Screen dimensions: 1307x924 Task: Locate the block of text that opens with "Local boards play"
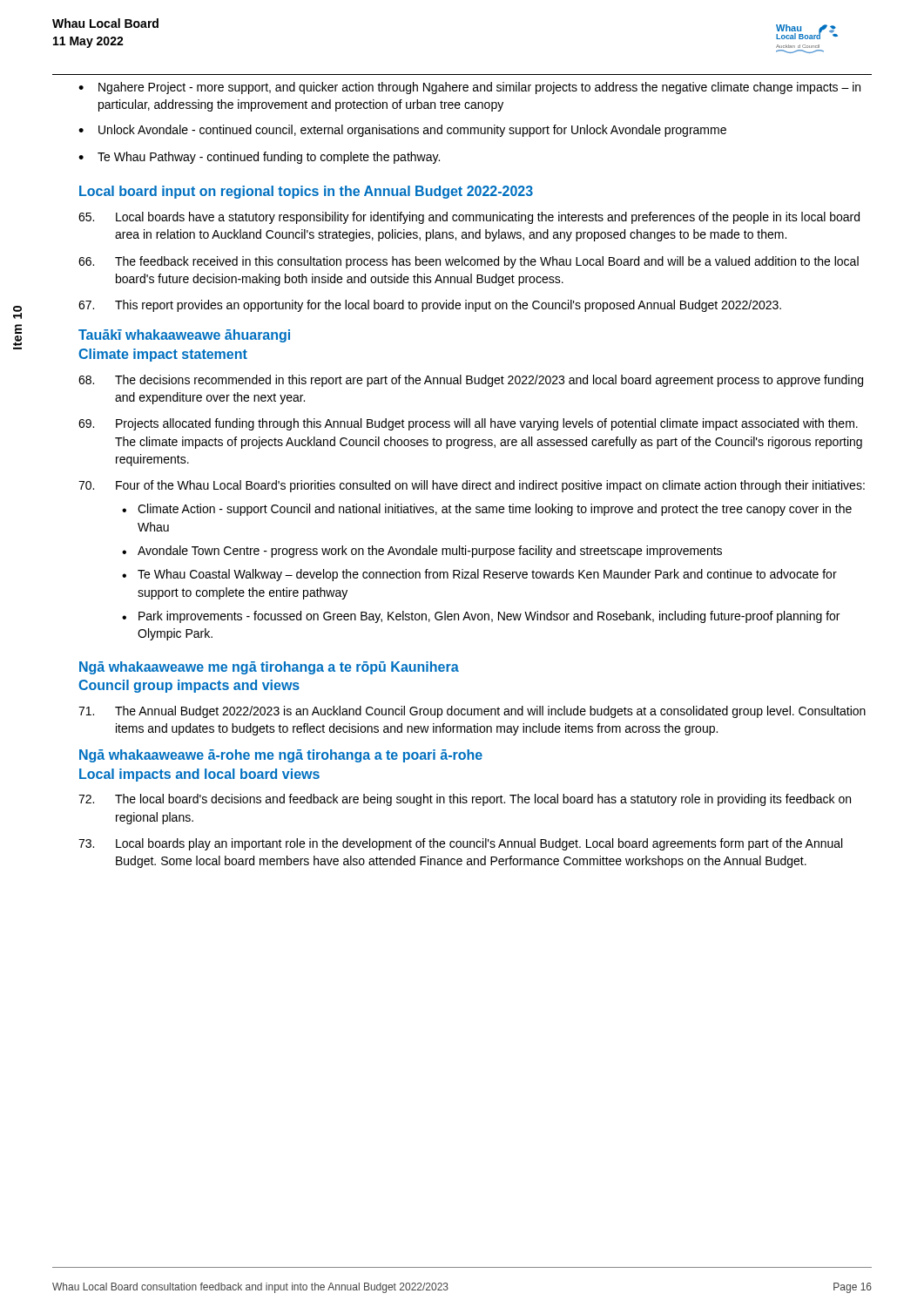pos(475,852)
